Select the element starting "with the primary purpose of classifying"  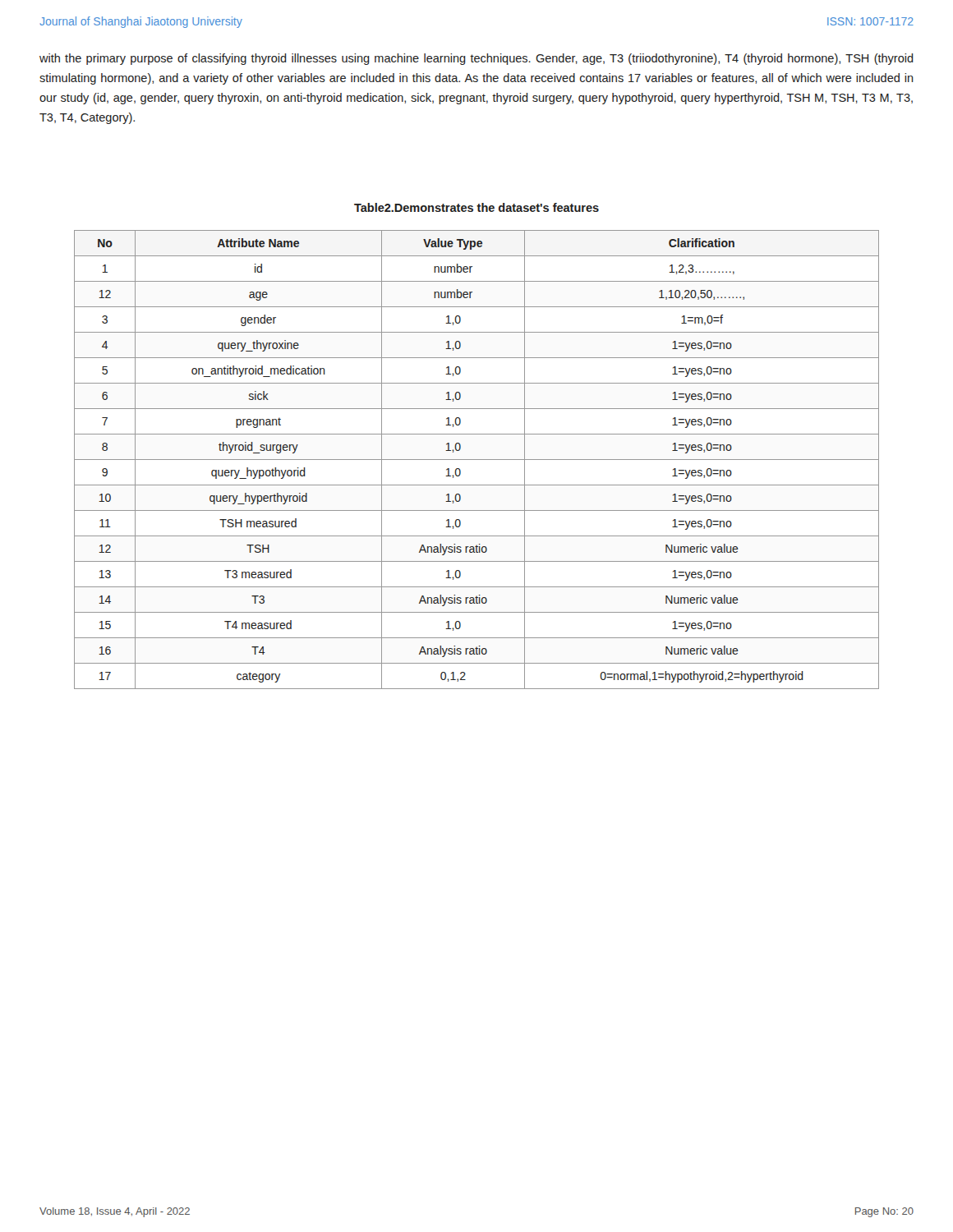pyautogui.click(x=476, y=88)
